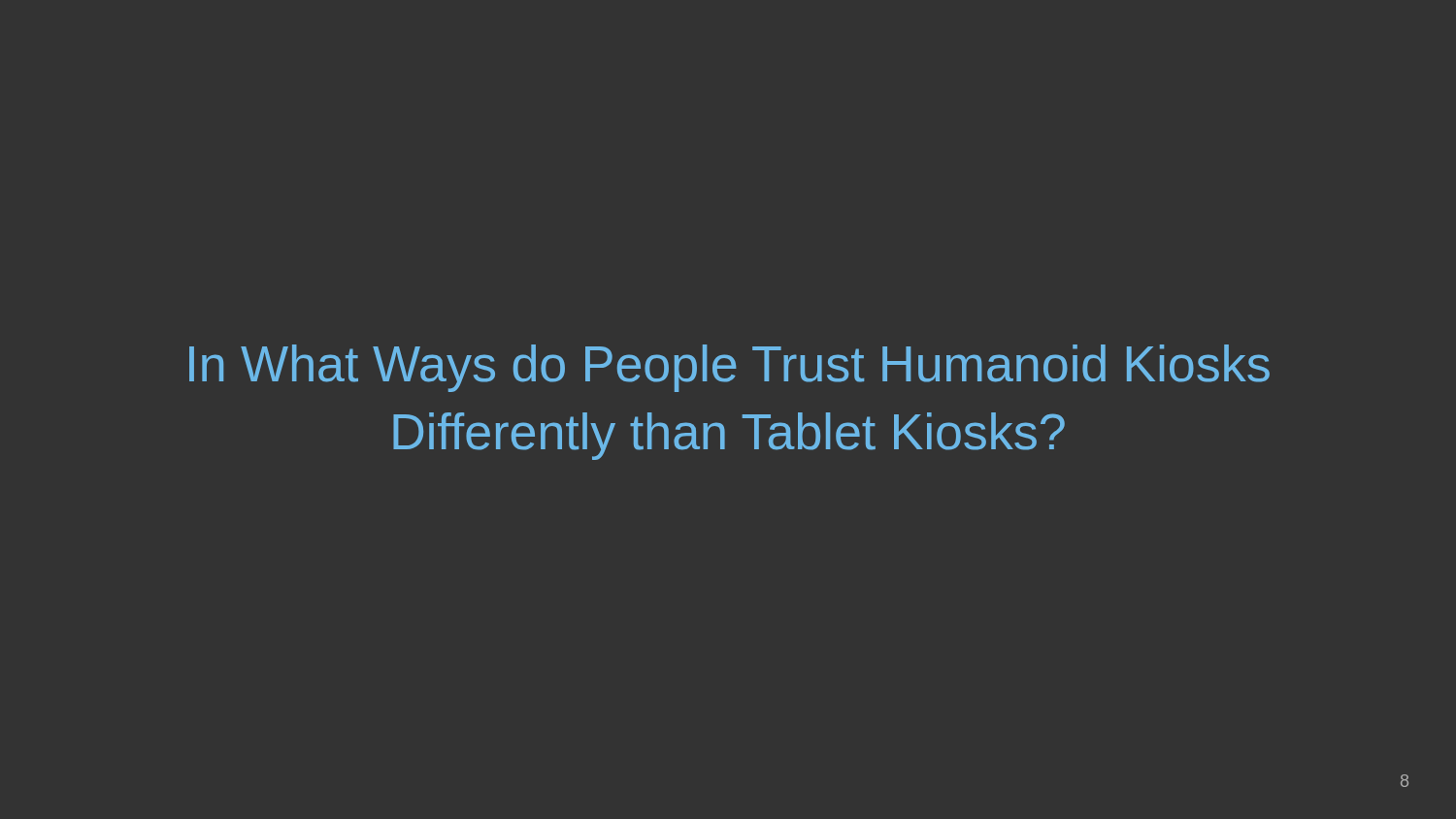Find the text starting "In What Ways"

click(x=728, y=398)
